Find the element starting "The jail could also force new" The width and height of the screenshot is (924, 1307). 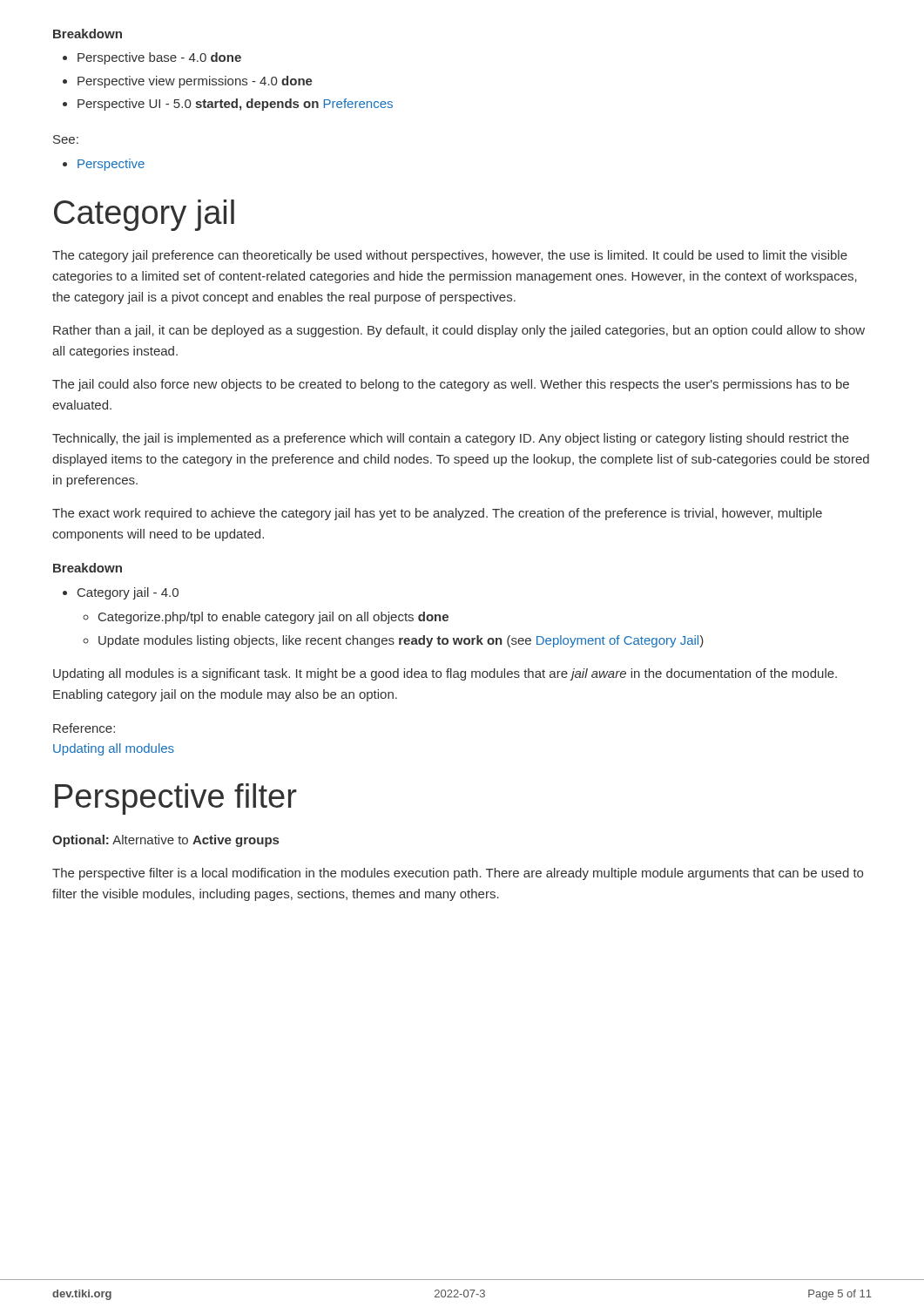pos(451,394)
